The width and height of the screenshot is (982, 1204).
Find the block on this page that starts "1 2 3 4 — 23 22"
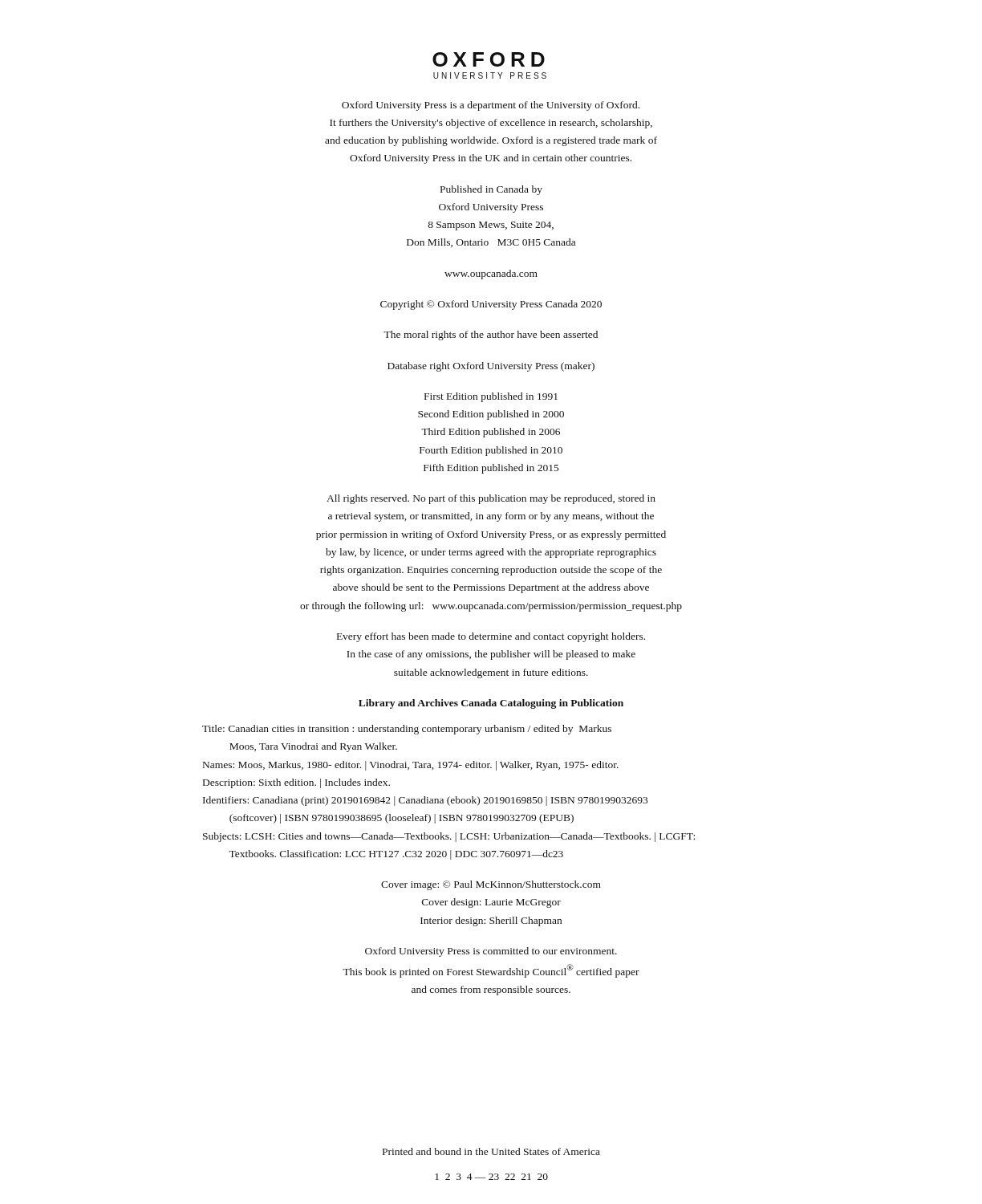pos(491,1176)
